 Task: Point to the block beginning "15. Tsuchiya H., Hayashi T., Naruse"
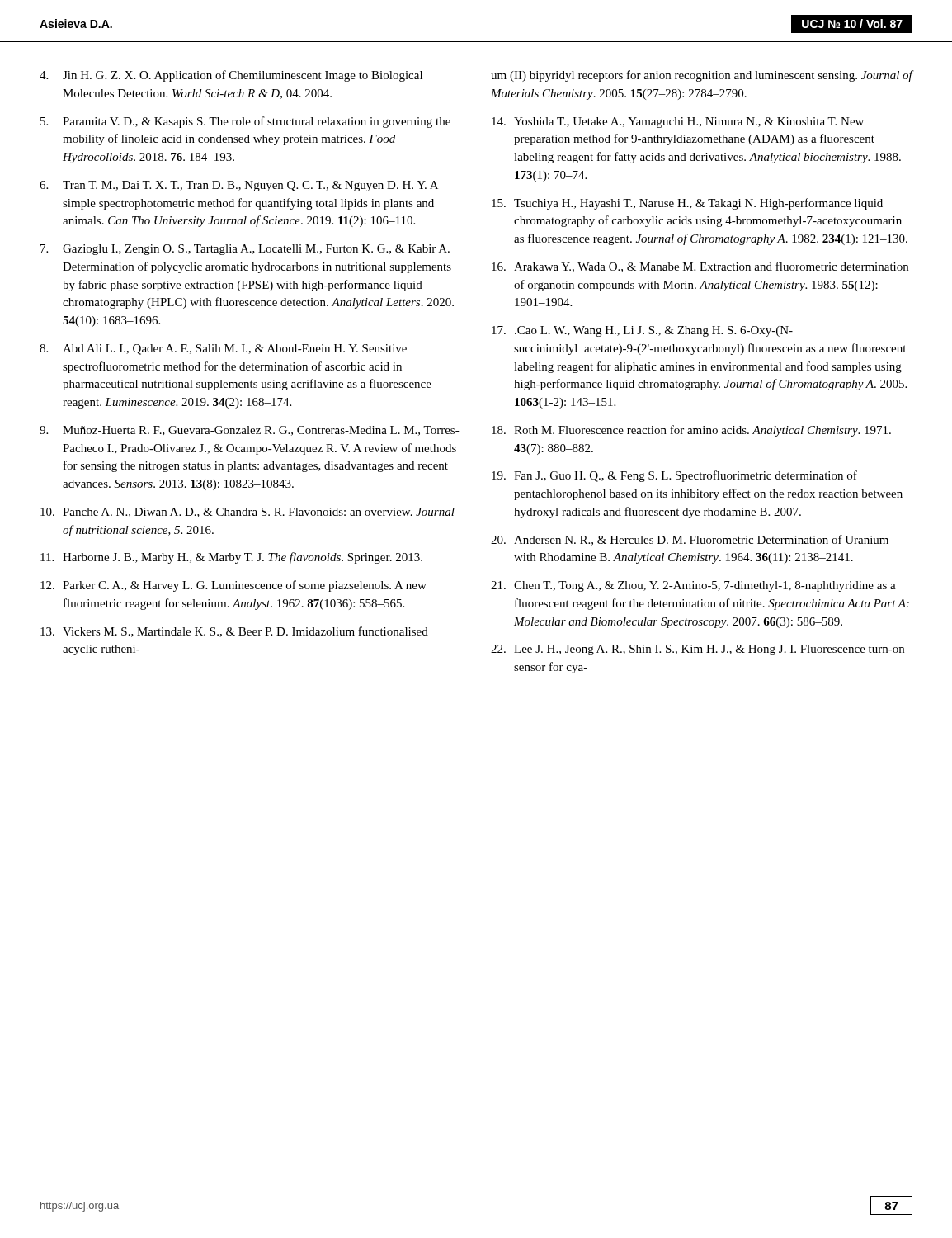pos(702,221)
